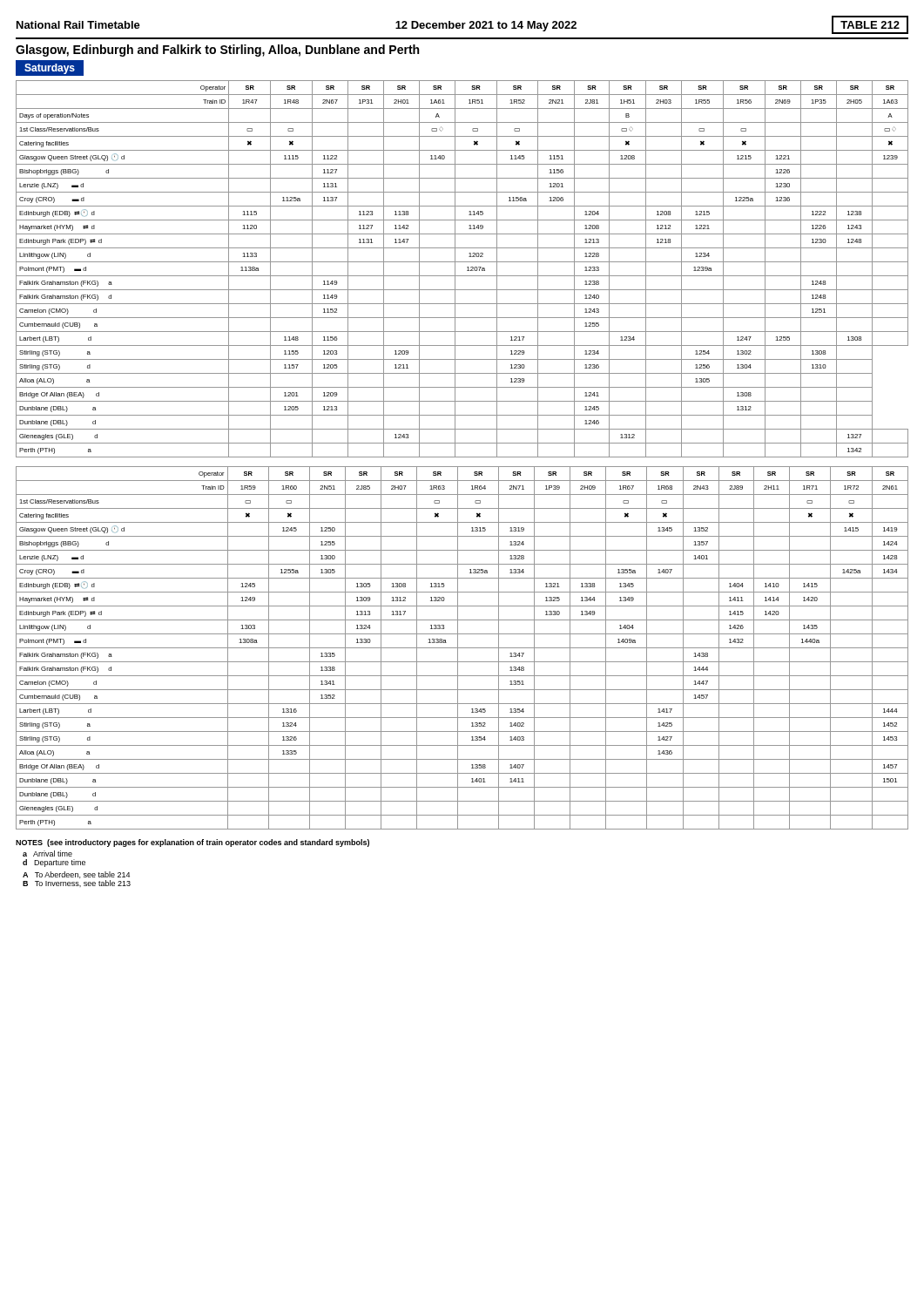Click on the list item that says "A To Aberdeen,"
The height and width of the screenshot is (1307, 924).
tap(76, 875)
